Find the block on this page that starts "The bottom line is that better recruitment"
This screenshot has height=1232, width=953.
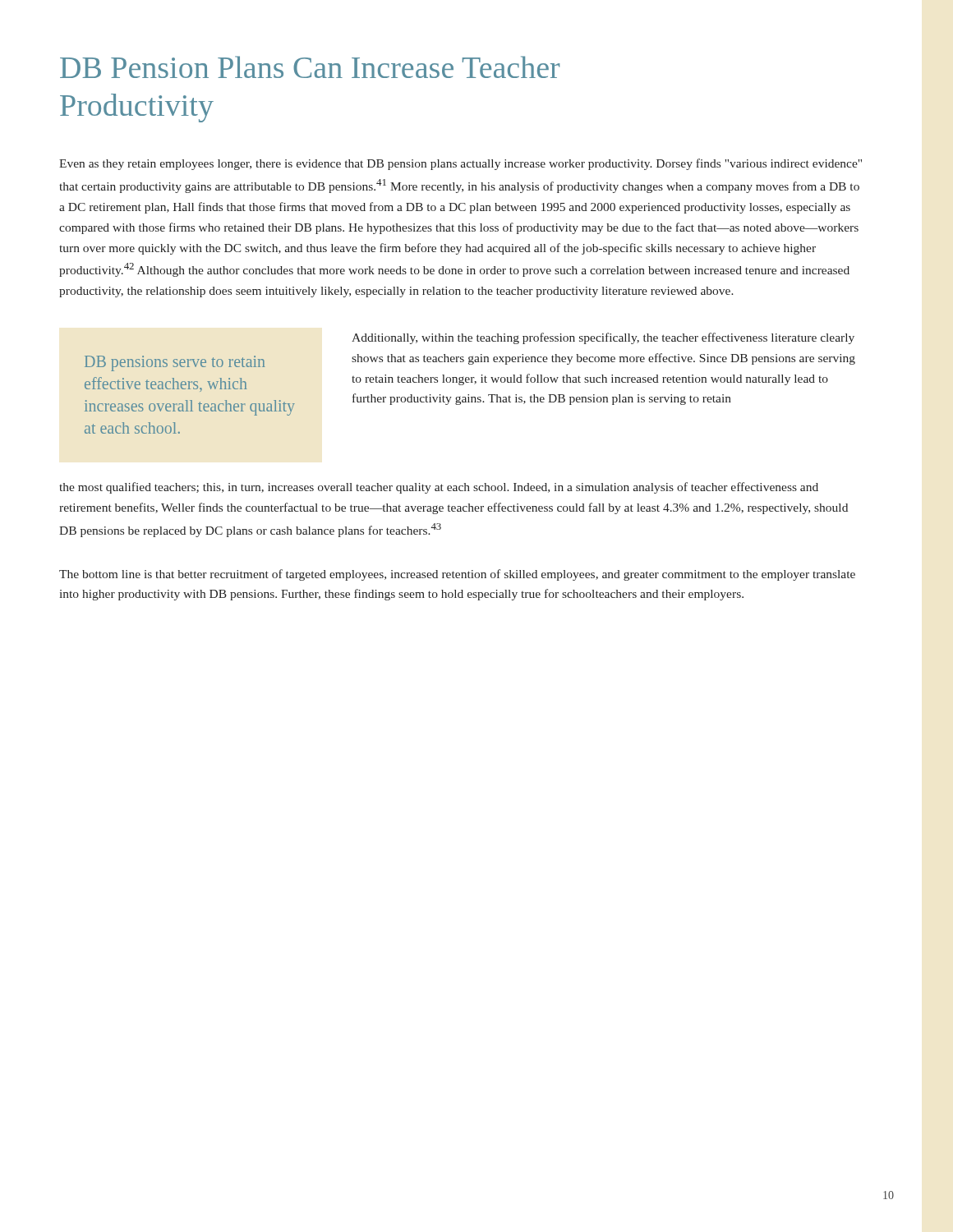[x=457, y=584]
